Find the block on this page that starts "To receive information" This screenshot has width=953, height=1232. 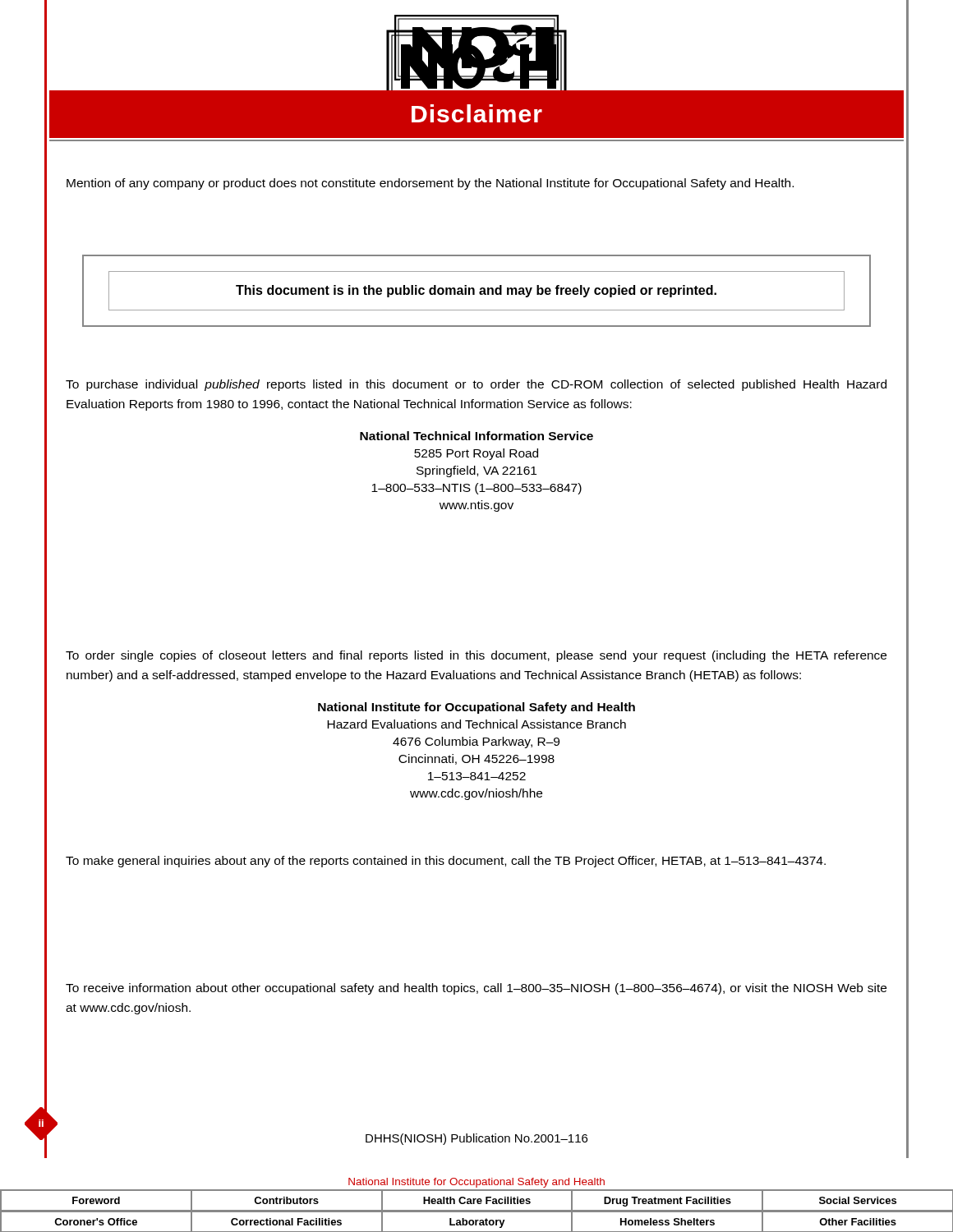(x=476, y=998)
